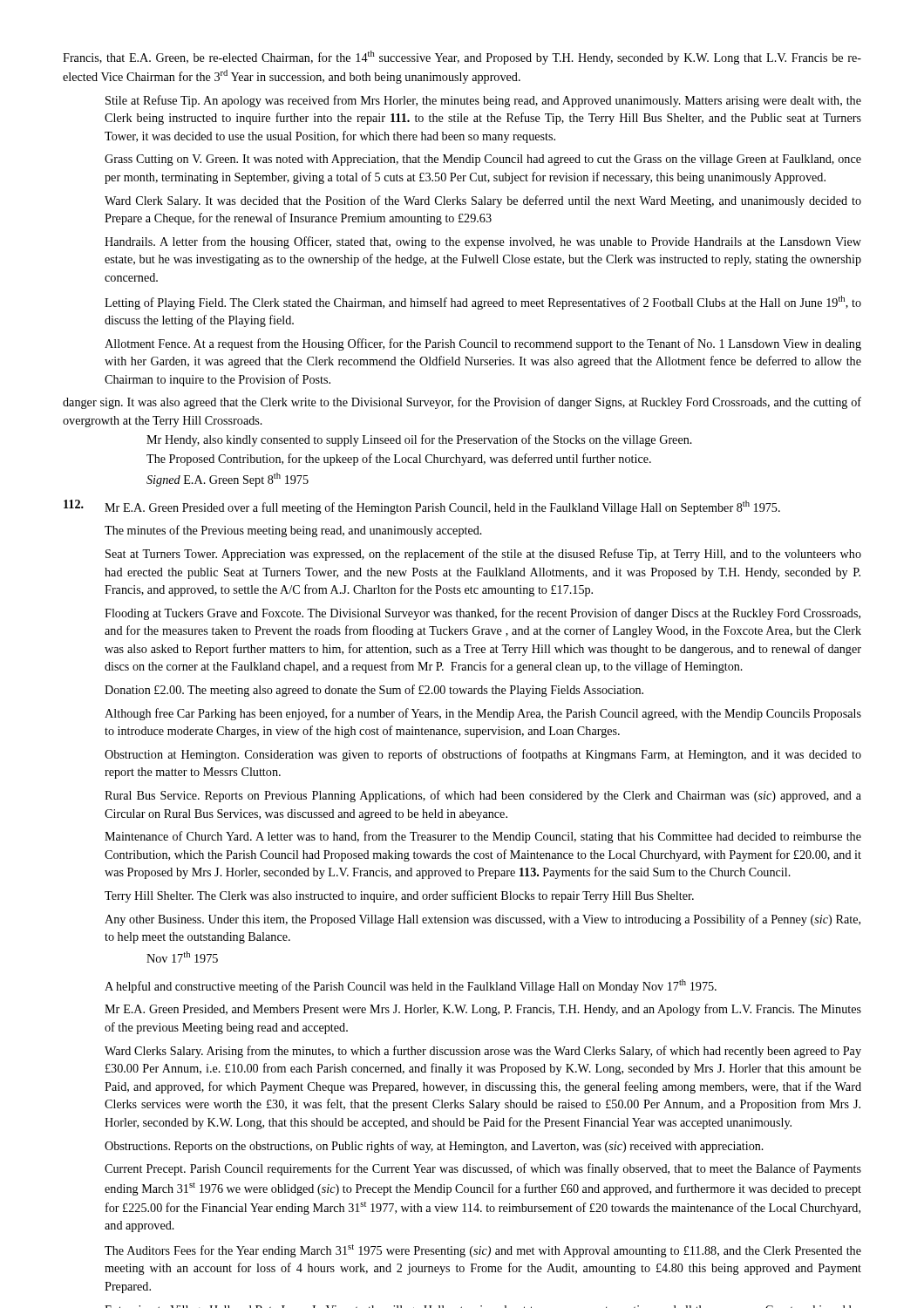The width and height of the screenshot is (924, 1308).
Task: Click the passage that begins "Current Precept. Parish Council"
Action: 483,1197
